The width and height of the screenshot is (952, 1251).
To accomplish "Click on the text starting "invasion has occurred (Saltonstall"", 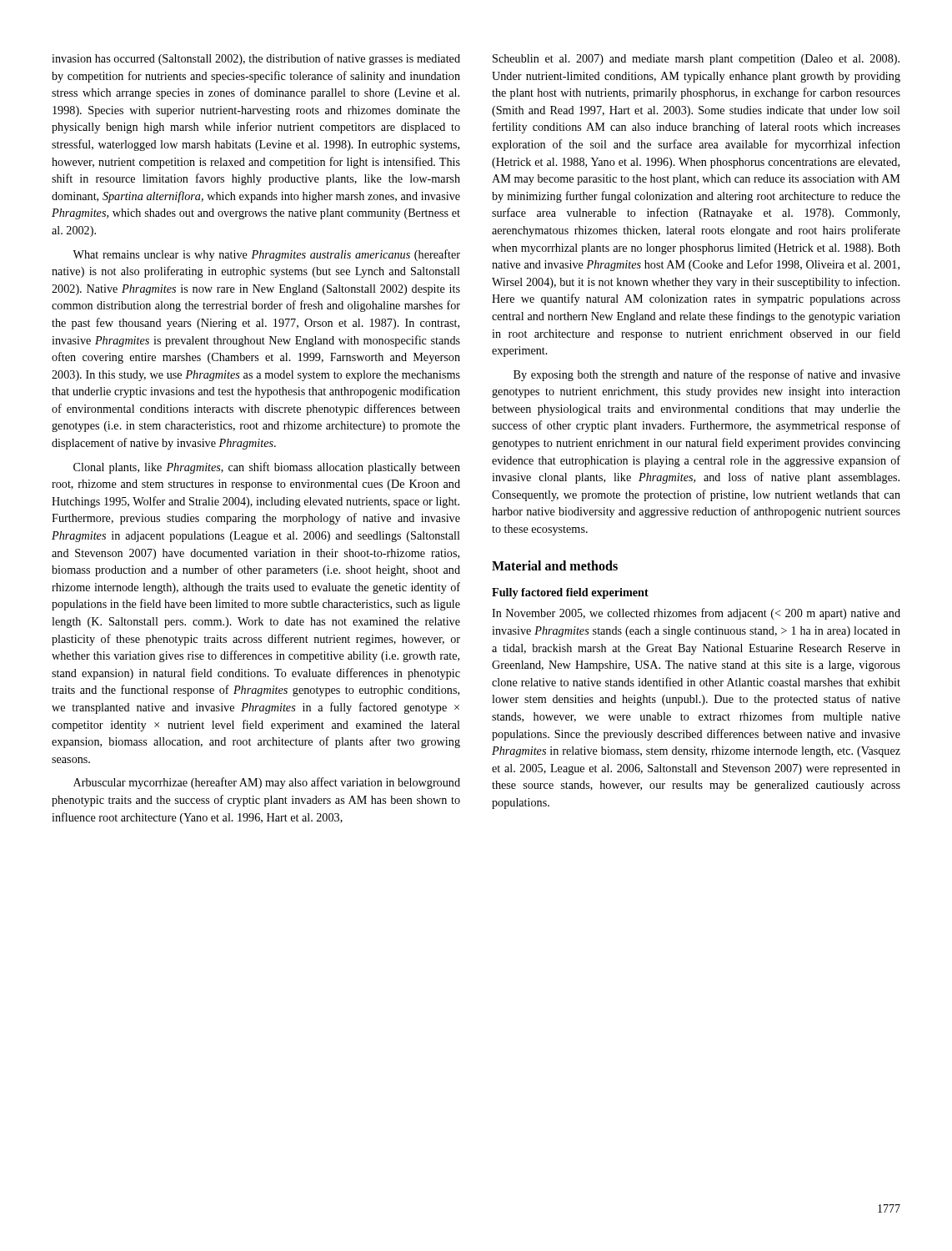I will [x=256, y=144].
